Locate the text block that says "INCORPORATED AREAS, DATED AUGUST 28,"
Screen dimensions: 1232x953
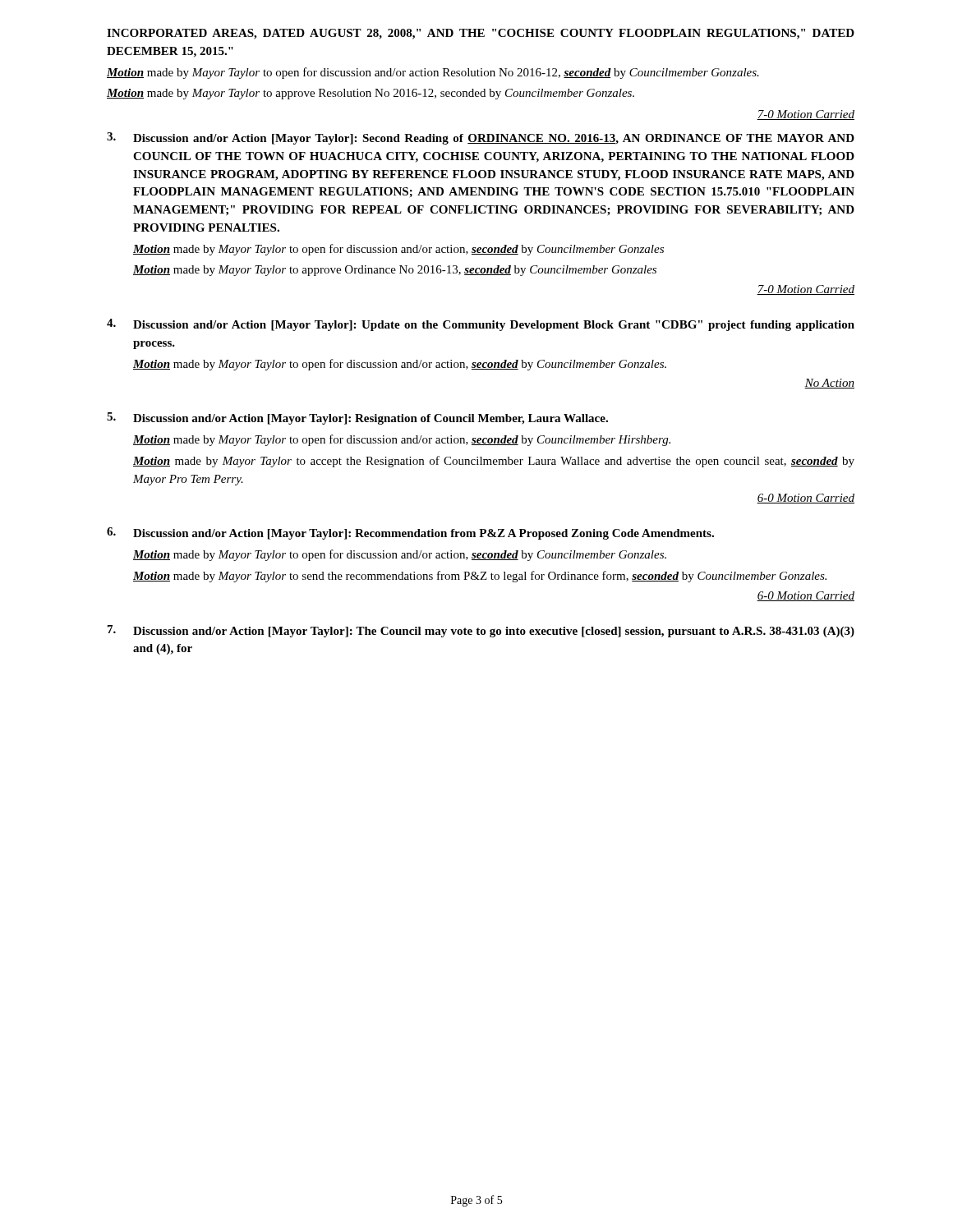point(481,64)
